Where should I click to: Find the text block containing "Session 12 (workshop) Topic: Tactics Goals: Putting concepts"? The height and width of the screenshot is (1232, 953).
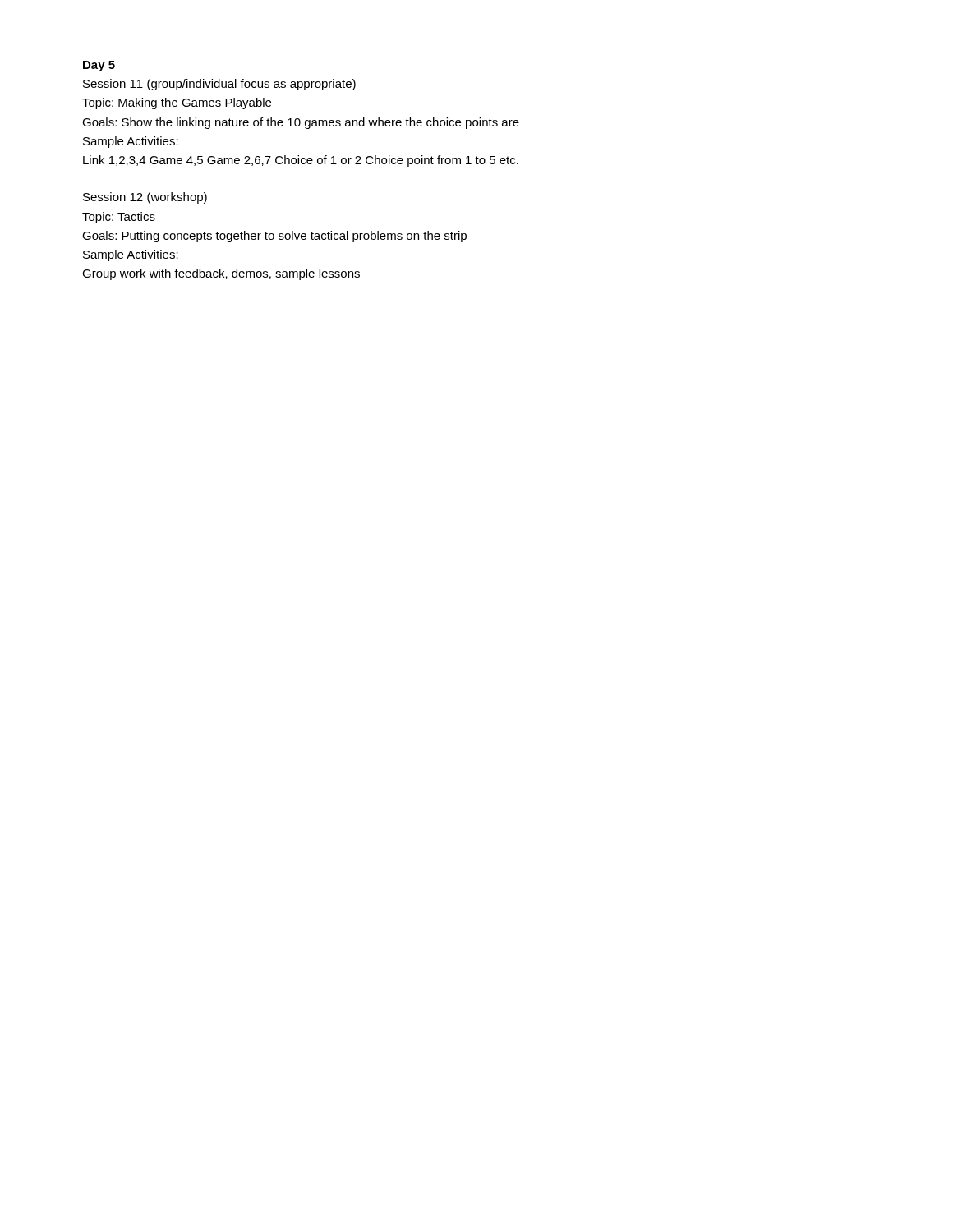[275, 235]
